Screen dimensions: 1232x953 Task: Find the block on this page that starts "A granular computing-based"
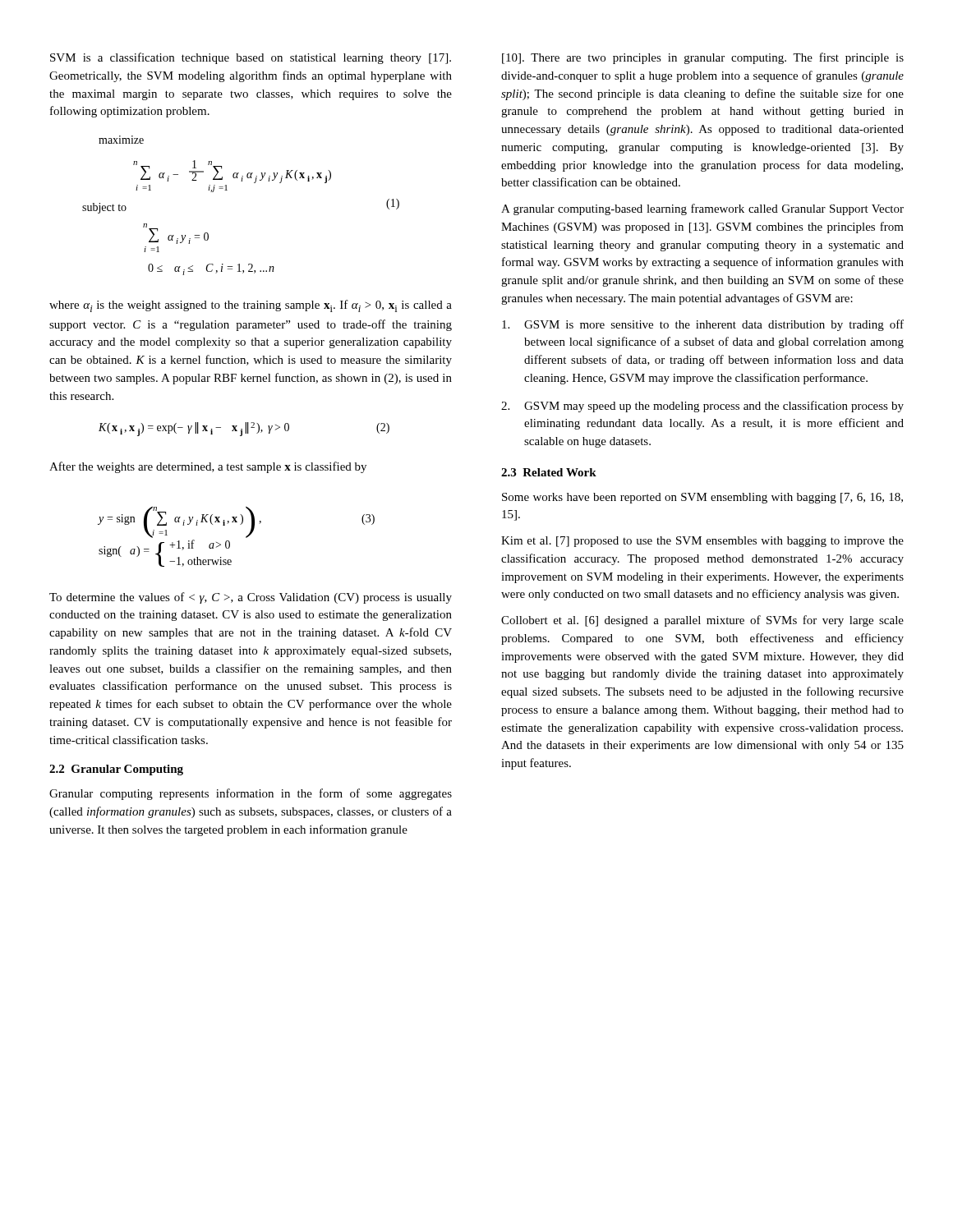click(x=702, y=253)
